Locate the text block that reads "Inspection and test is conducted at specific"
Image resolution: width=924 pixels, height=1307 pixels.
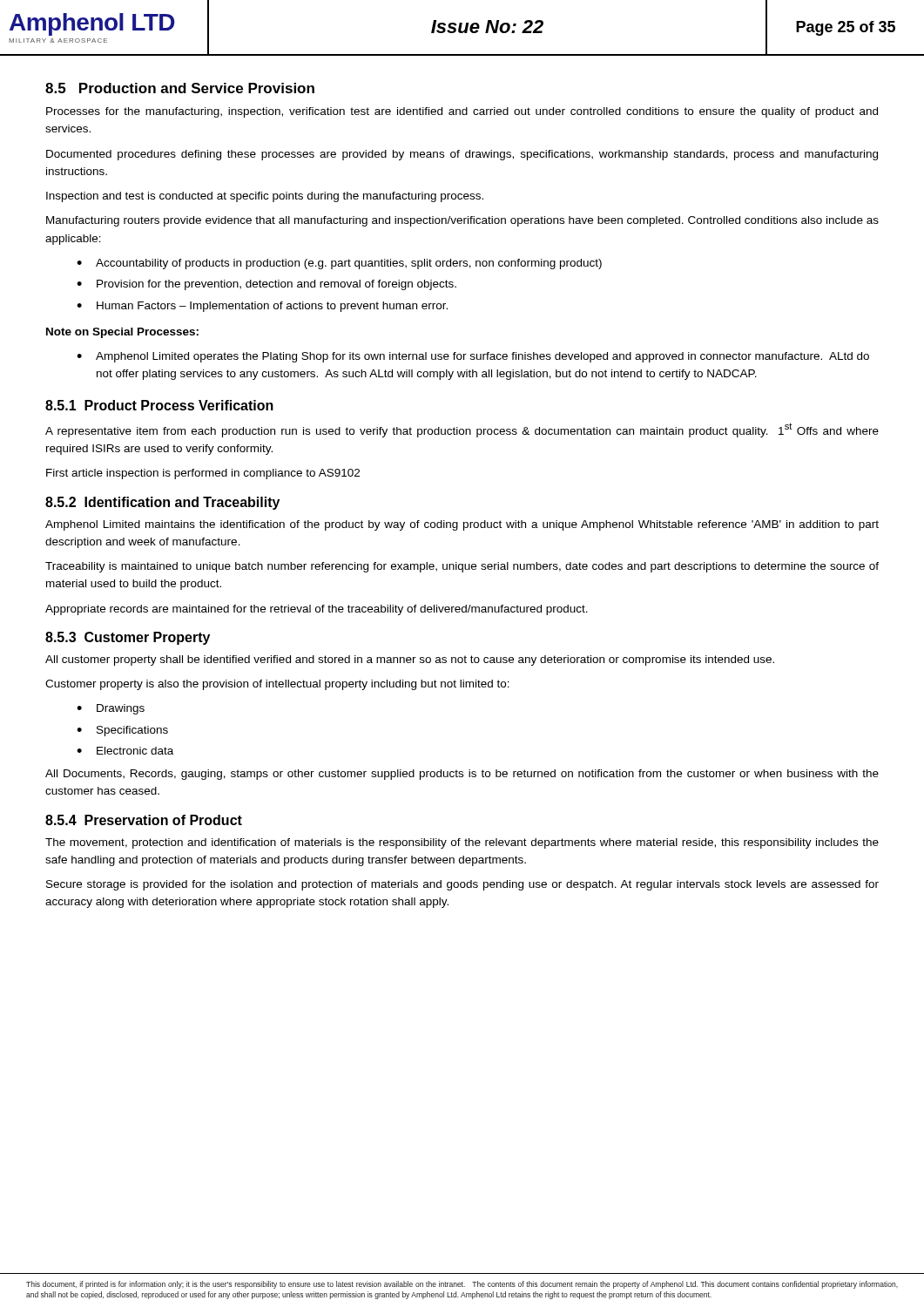[x=265, y=196]
